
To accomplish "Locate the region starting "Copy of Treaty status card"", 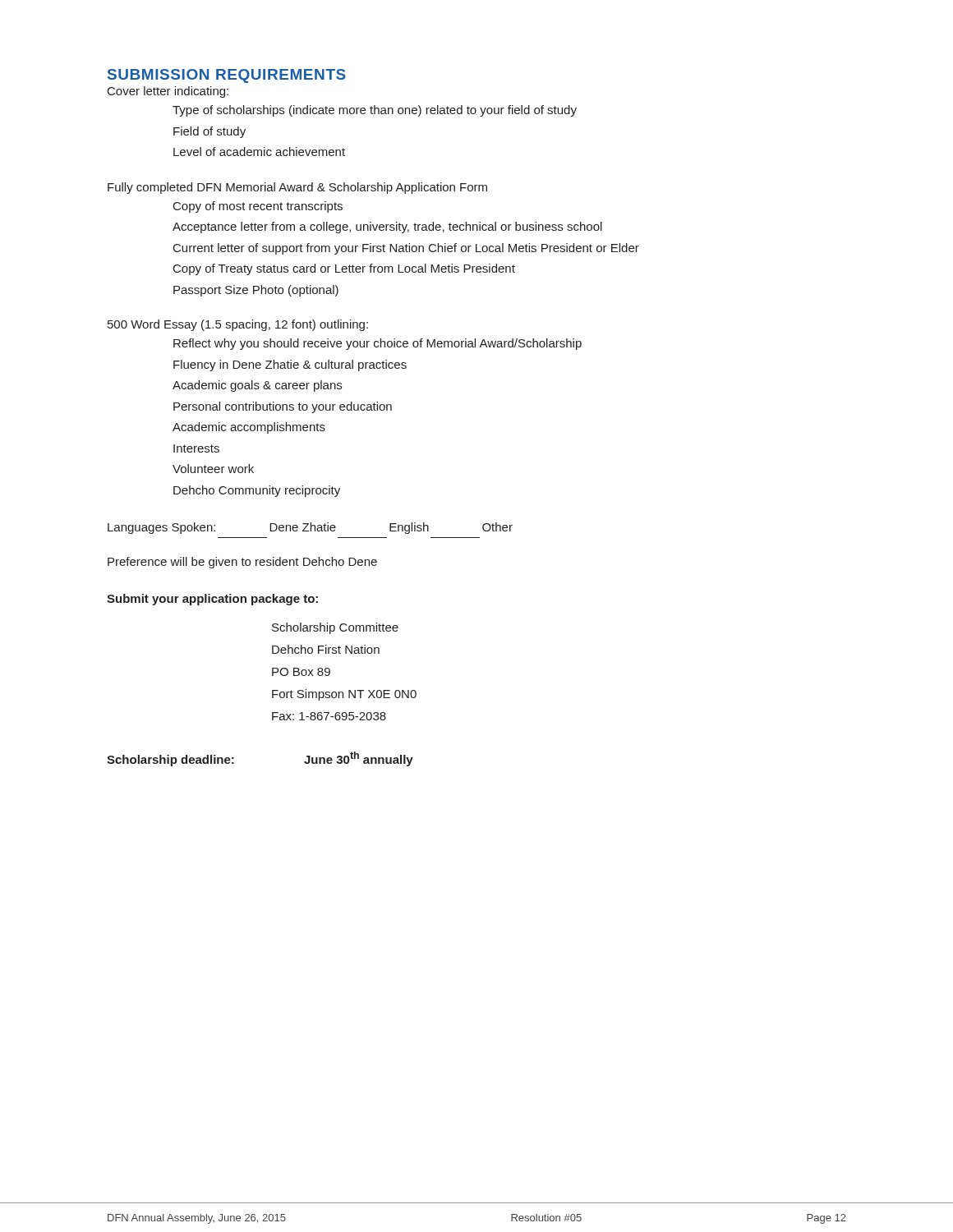I will [x=344, y=268].
